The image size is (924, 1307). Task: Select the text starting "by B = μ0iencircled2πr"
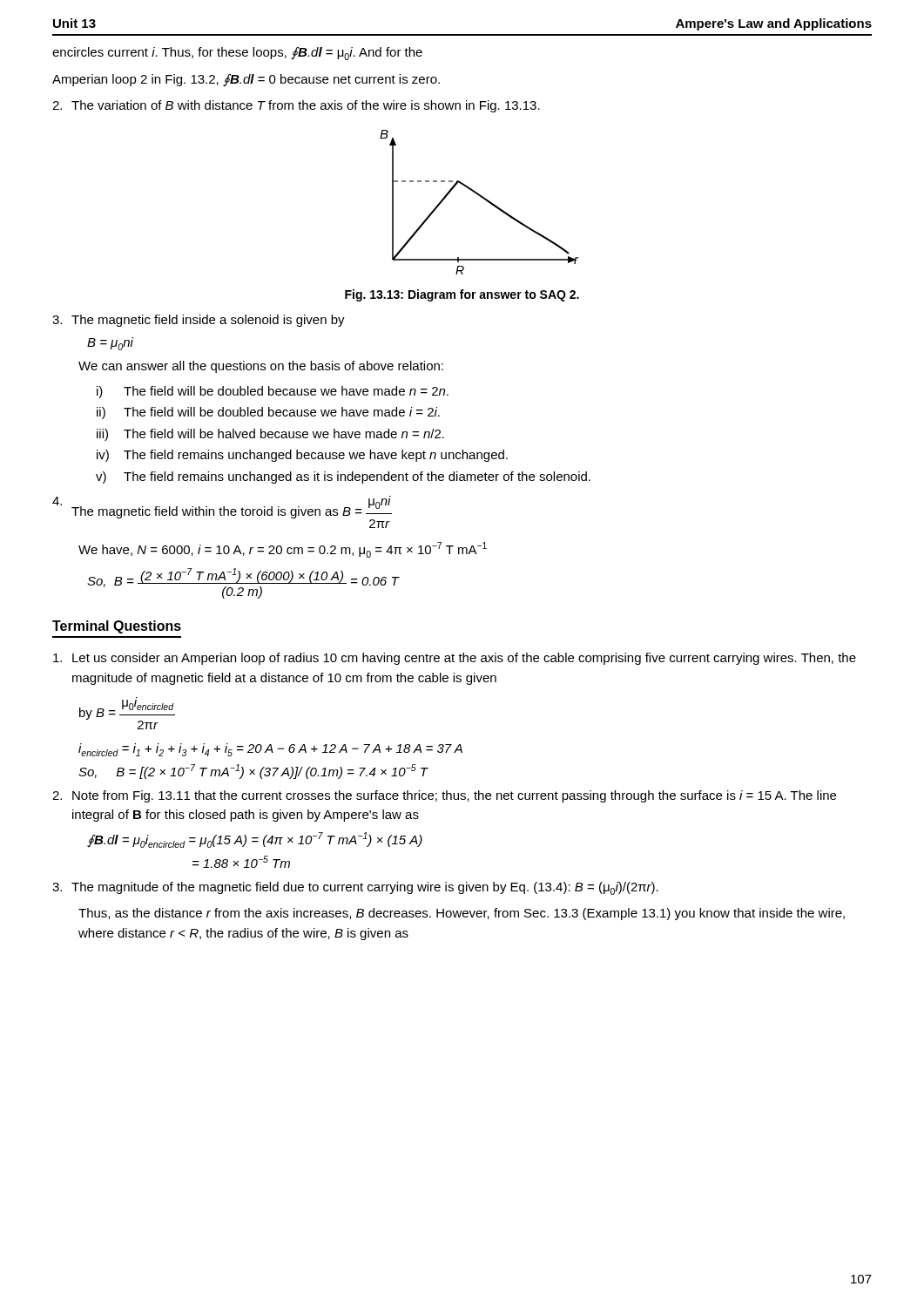127,714
